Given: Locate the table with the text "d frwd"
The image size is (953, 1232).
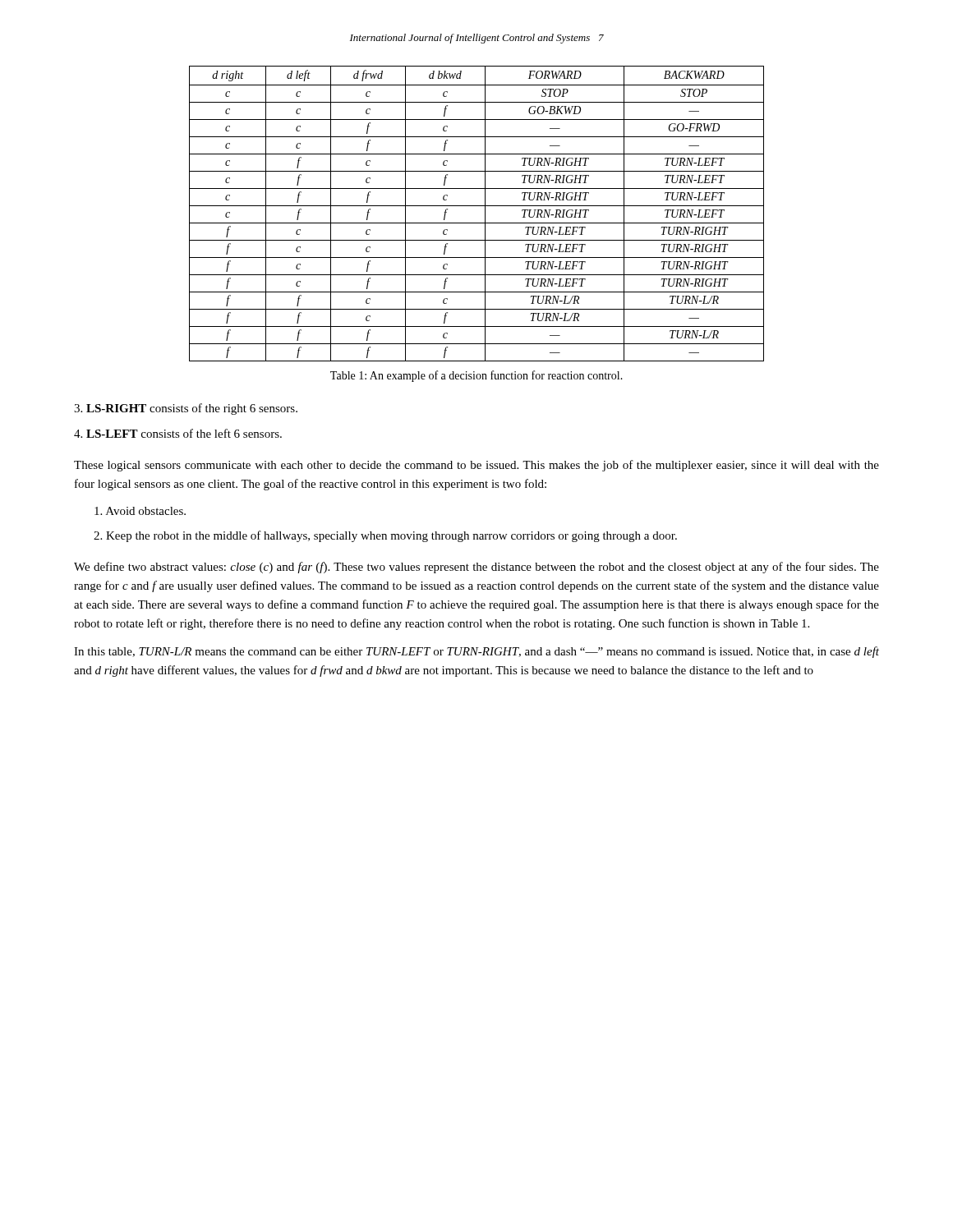Looking at the screenshot, I should tap(476, 214).
